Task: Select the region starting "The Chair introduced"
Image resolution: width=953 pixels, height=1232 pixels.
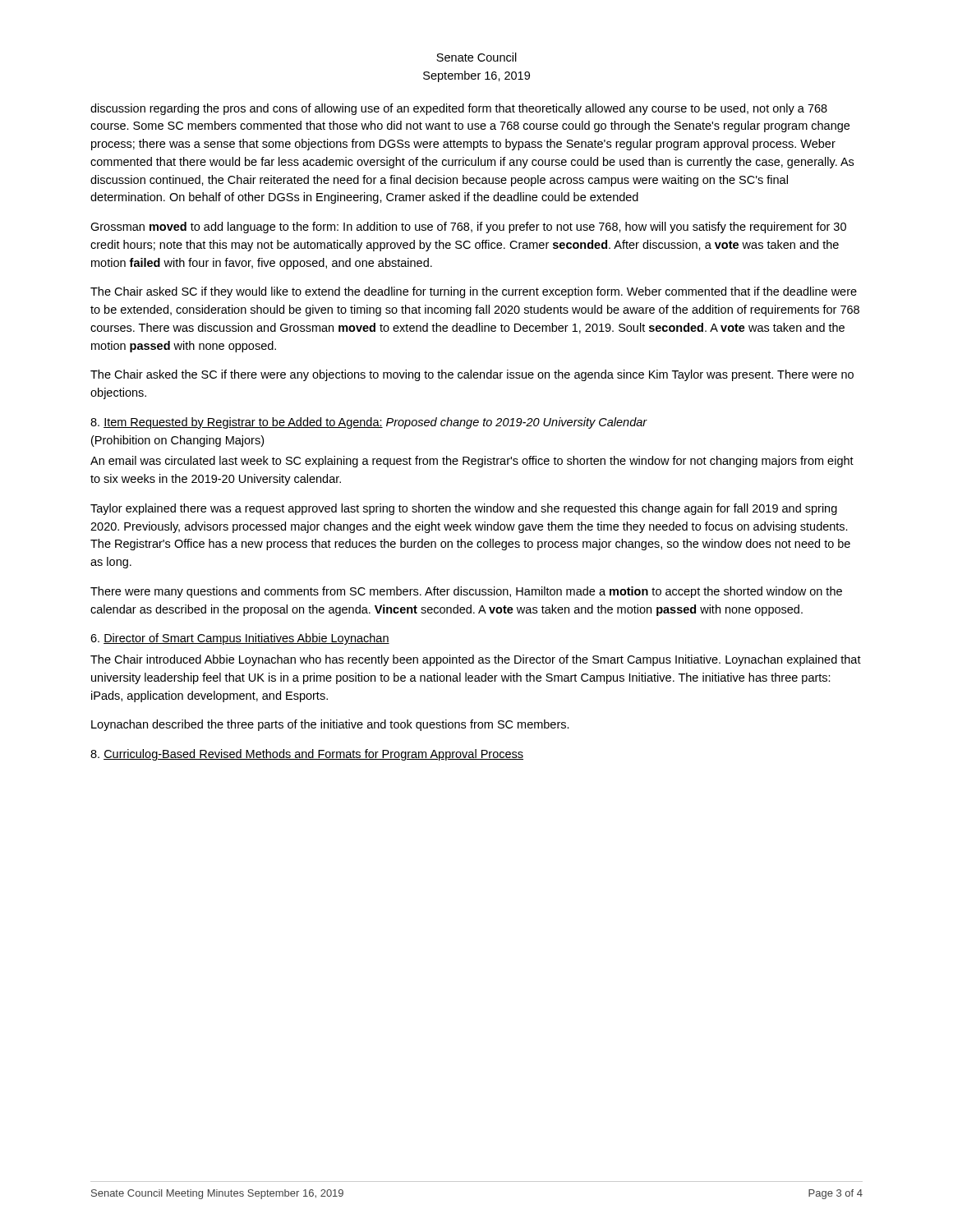Action: point(475,677)
